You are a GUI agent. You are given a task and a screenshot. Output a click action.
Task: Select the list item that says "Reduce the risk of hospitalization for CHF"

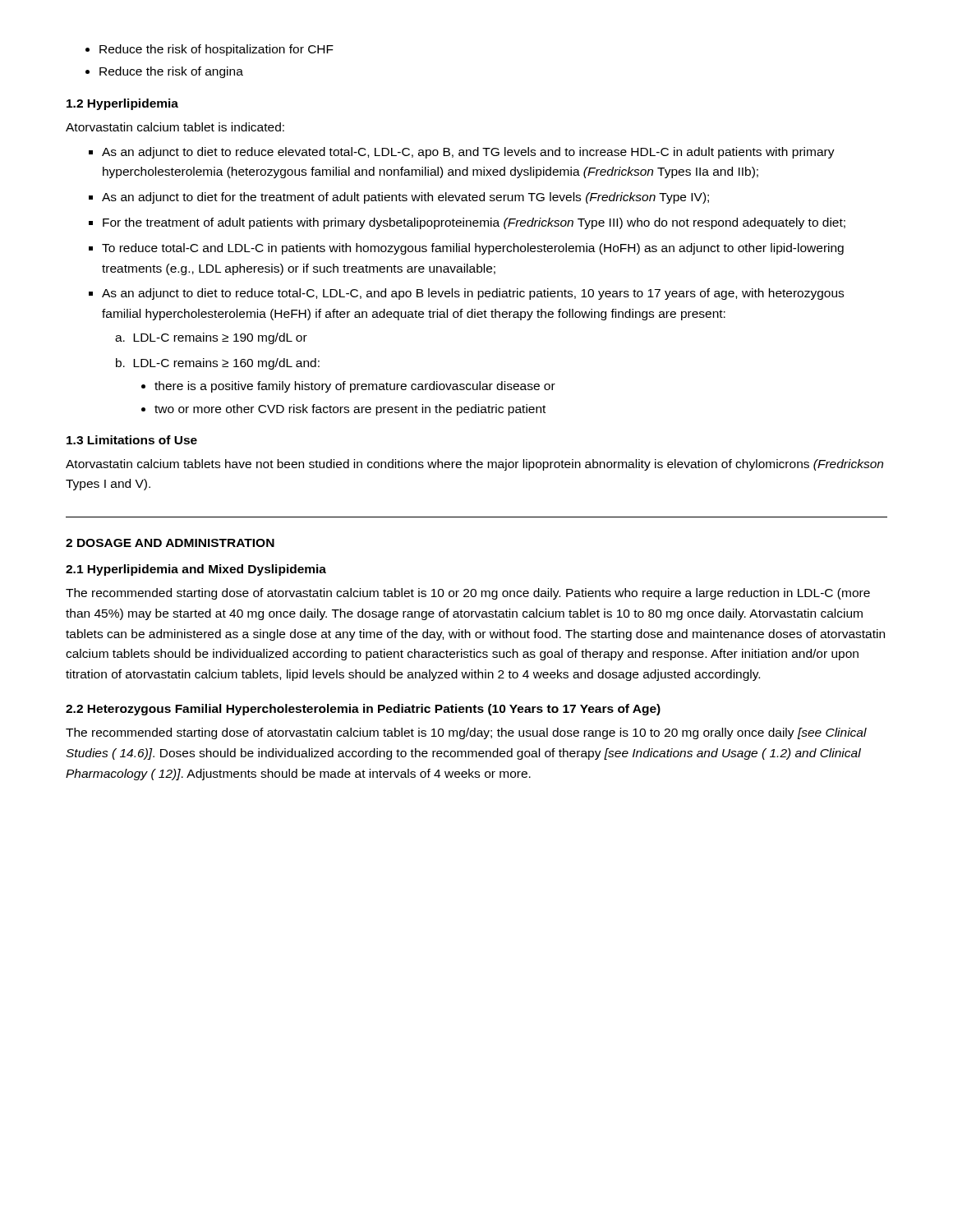click(x=209, y=50)
